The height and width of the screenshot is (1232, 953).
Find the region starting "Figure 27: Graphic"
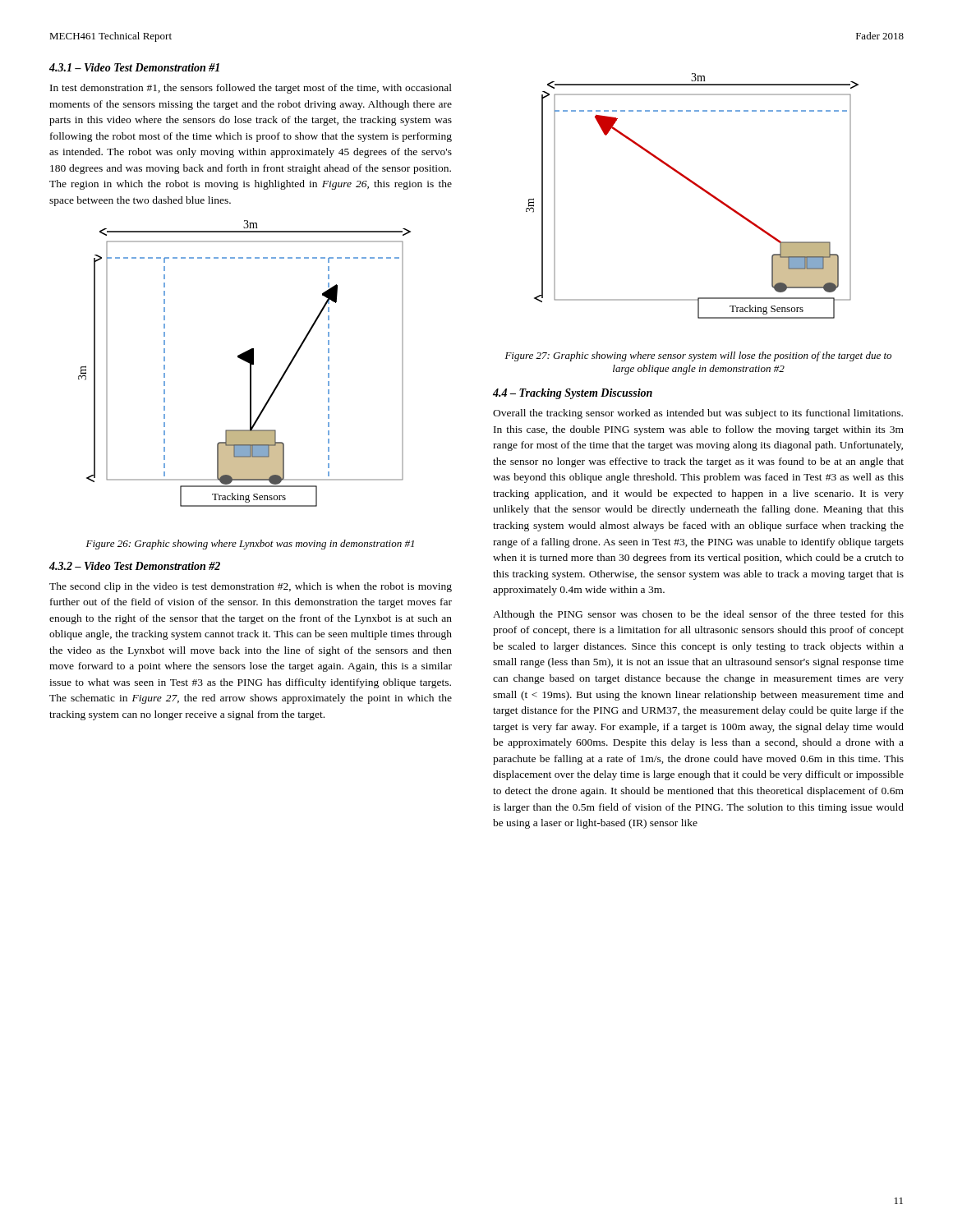coord(698,362)
